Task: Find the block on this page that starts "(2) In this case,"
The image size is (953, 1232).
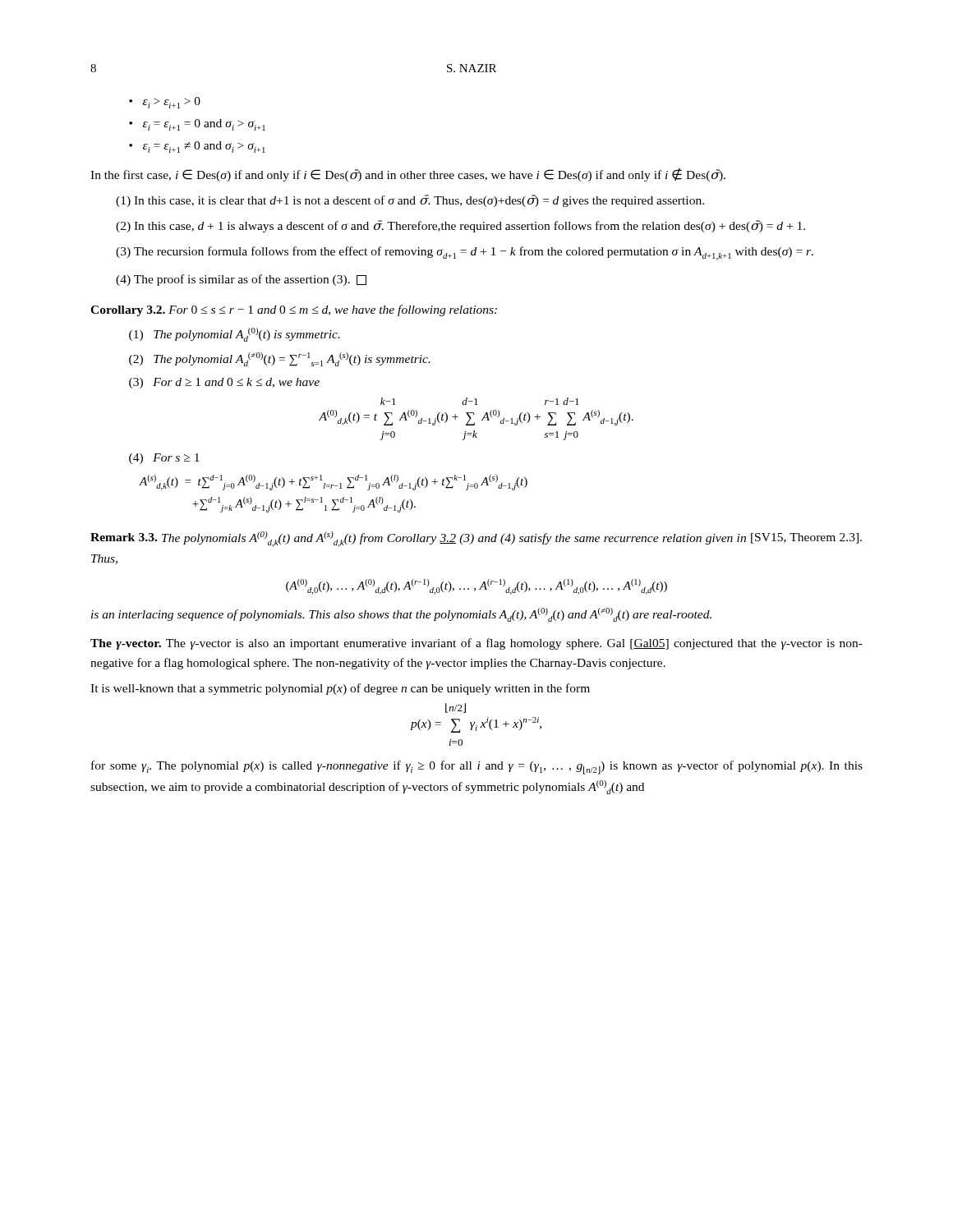Action: click(461, 226)
